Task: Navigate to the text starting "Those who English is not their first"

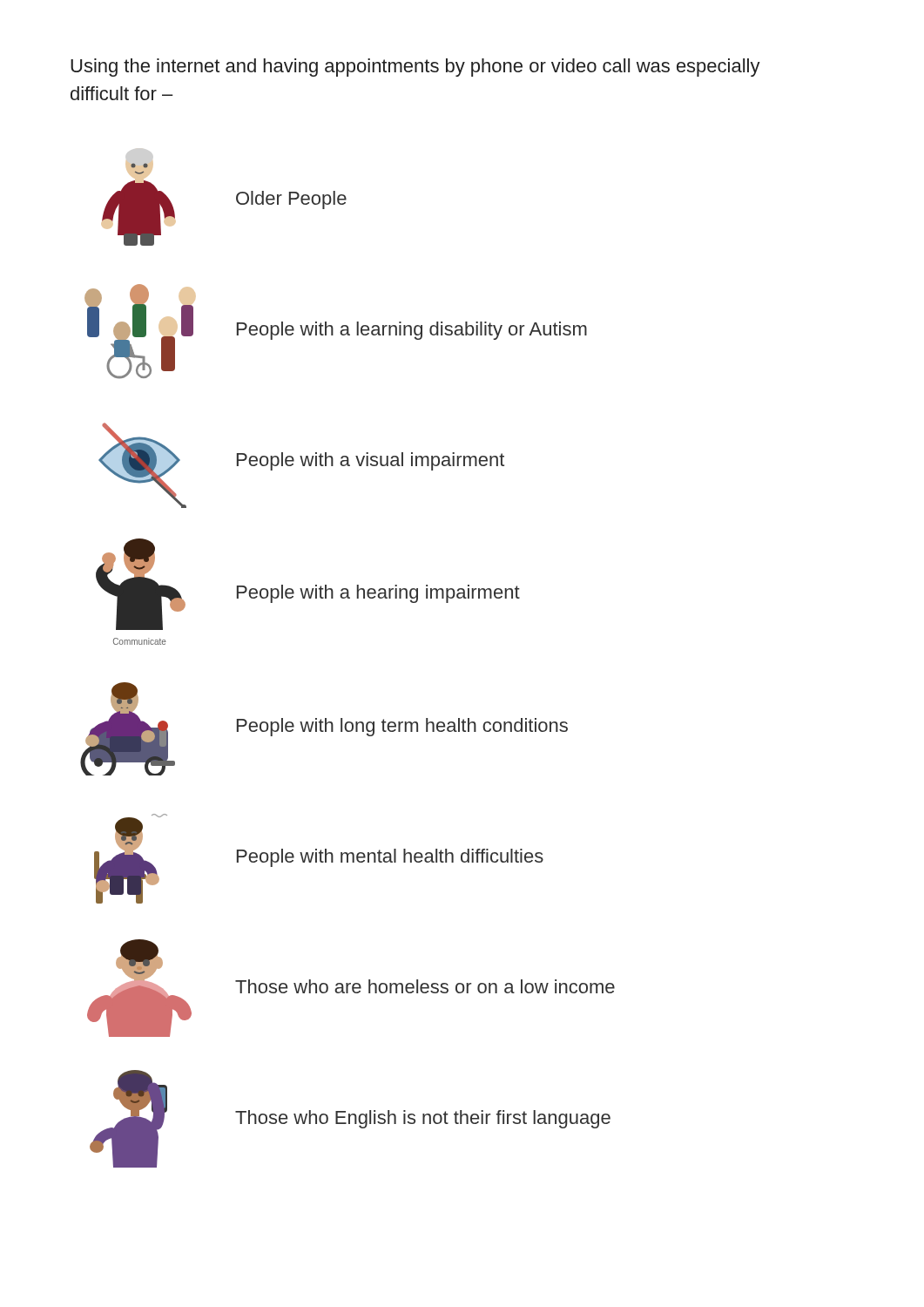Action: point(340,1118)
